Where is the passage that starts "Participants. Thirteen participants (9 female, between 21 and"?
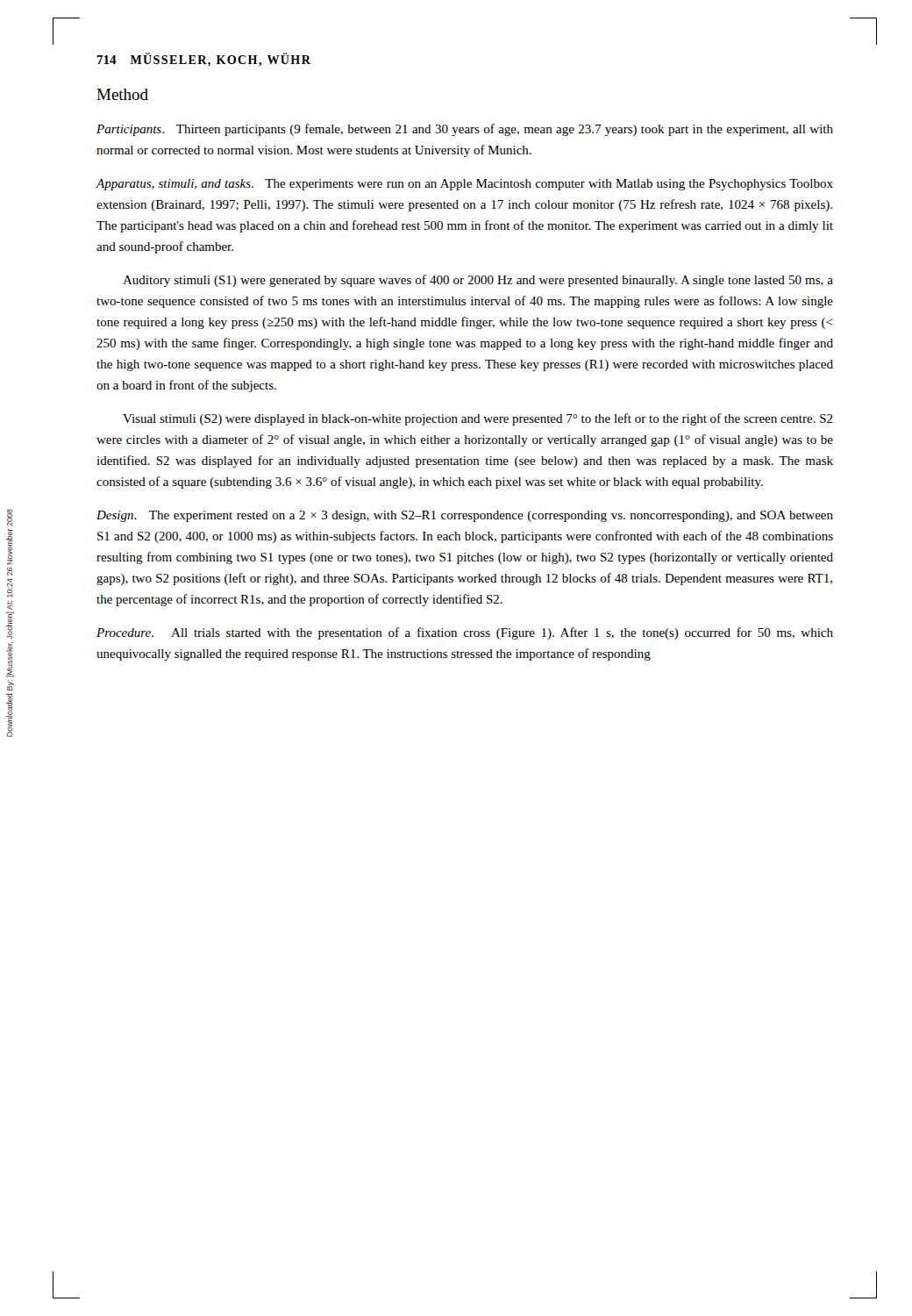 465,139
